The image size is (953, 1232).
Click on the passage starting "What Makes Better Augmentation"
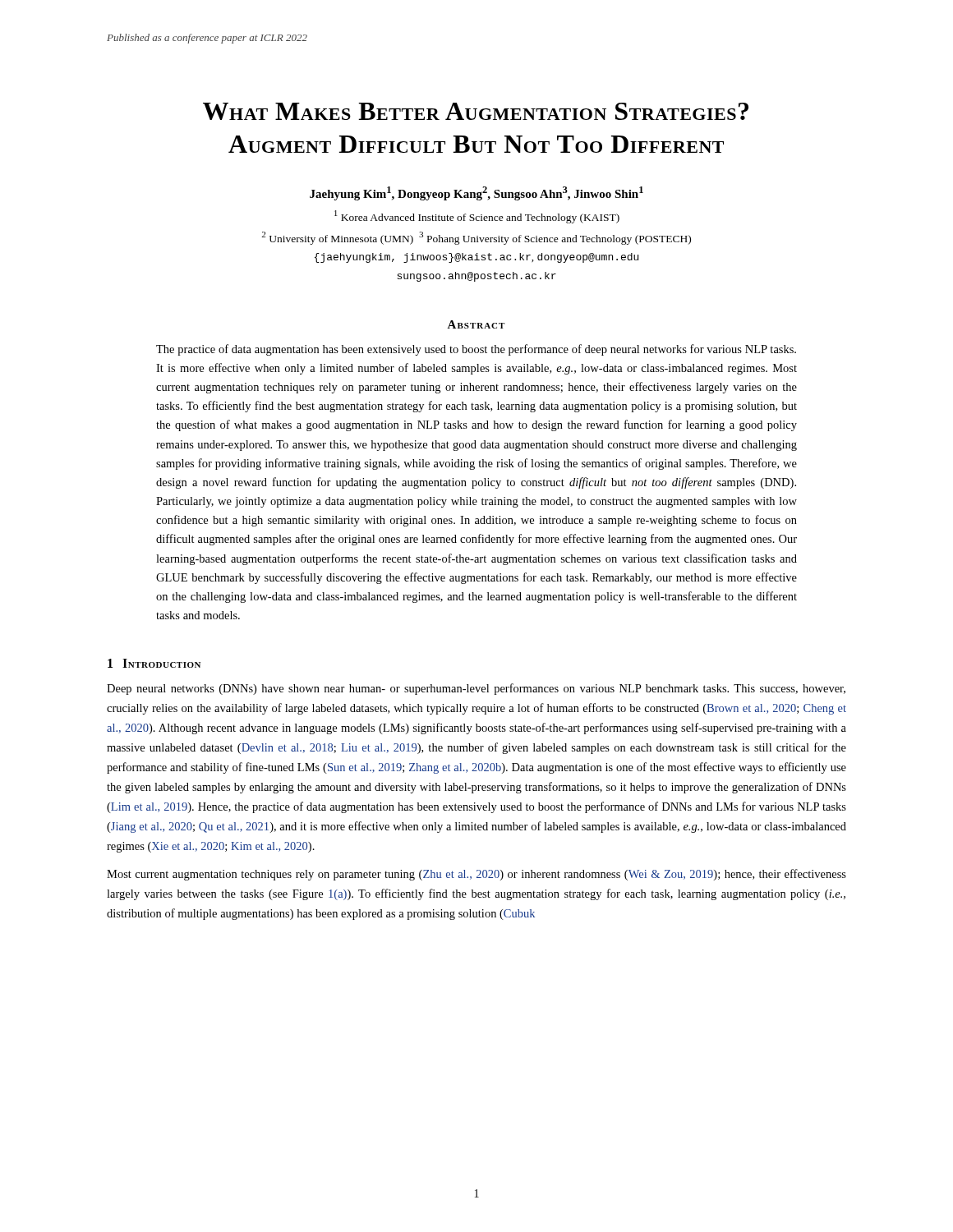[476, 127]
